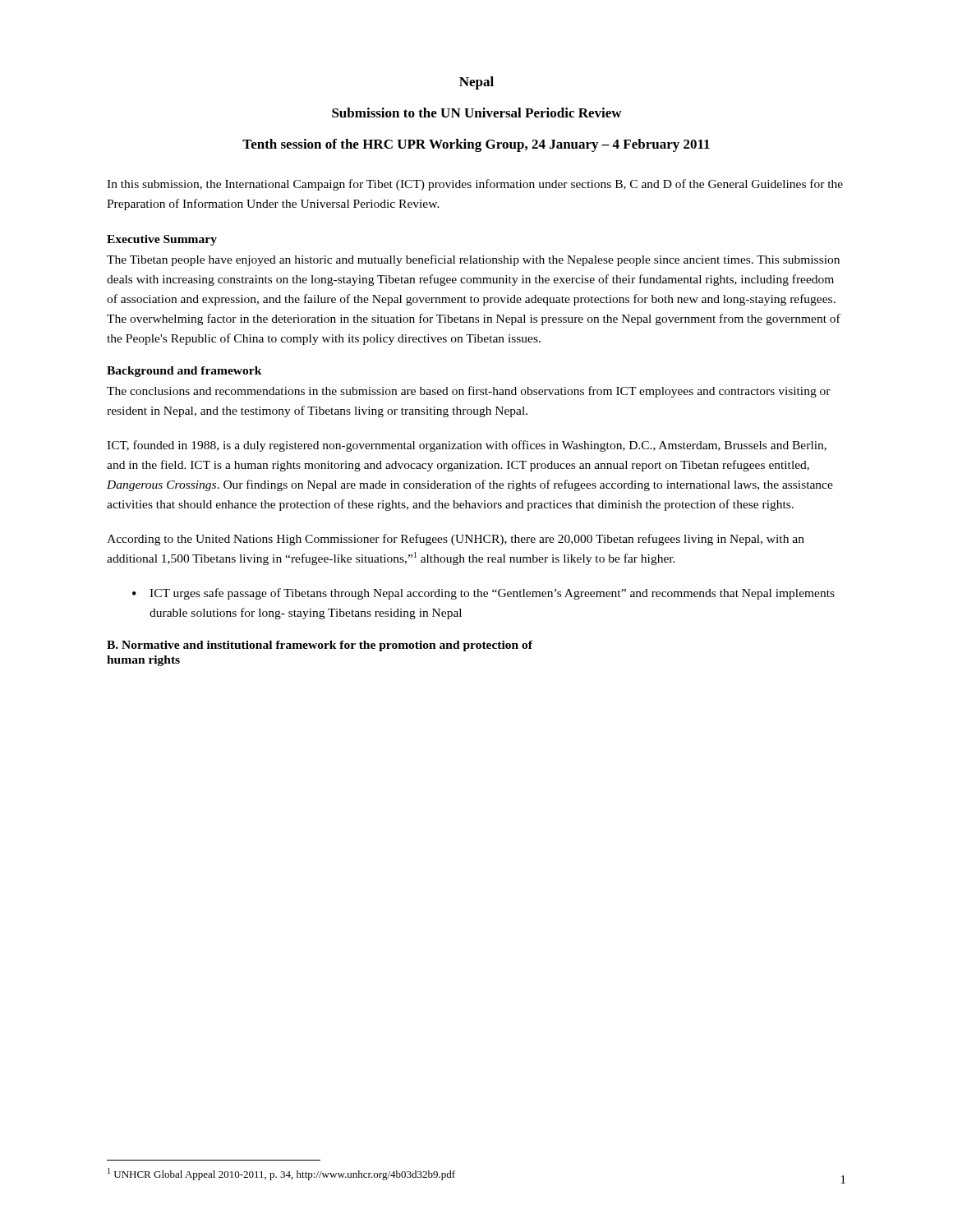Locate the text block that says "ICT, founded in 1988, is a duly"
Screen dimensions: 1232x953
[470, 474]
